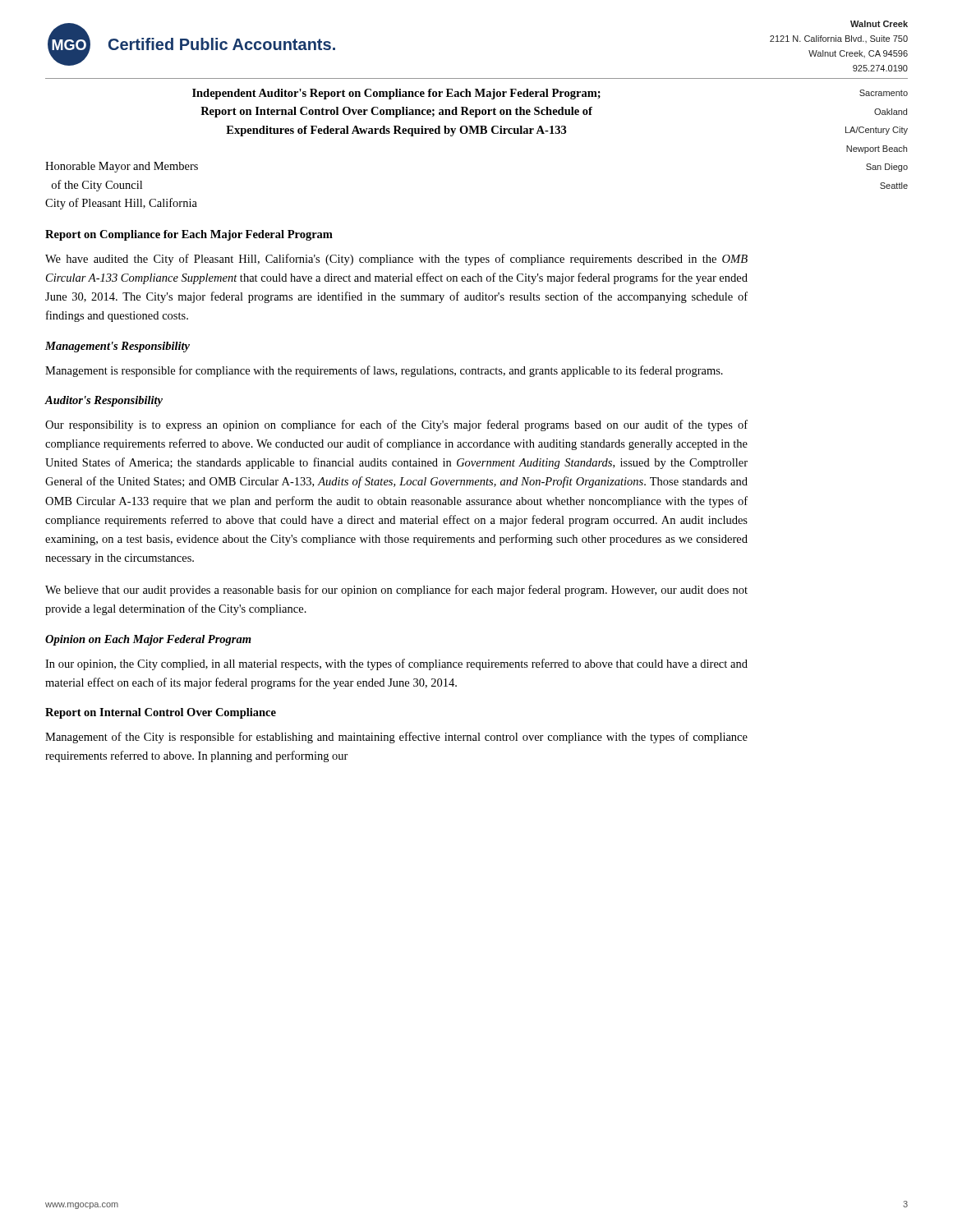Find the block on this page that starts "Our responsibility is to express an opinion on"

(396, 491)
